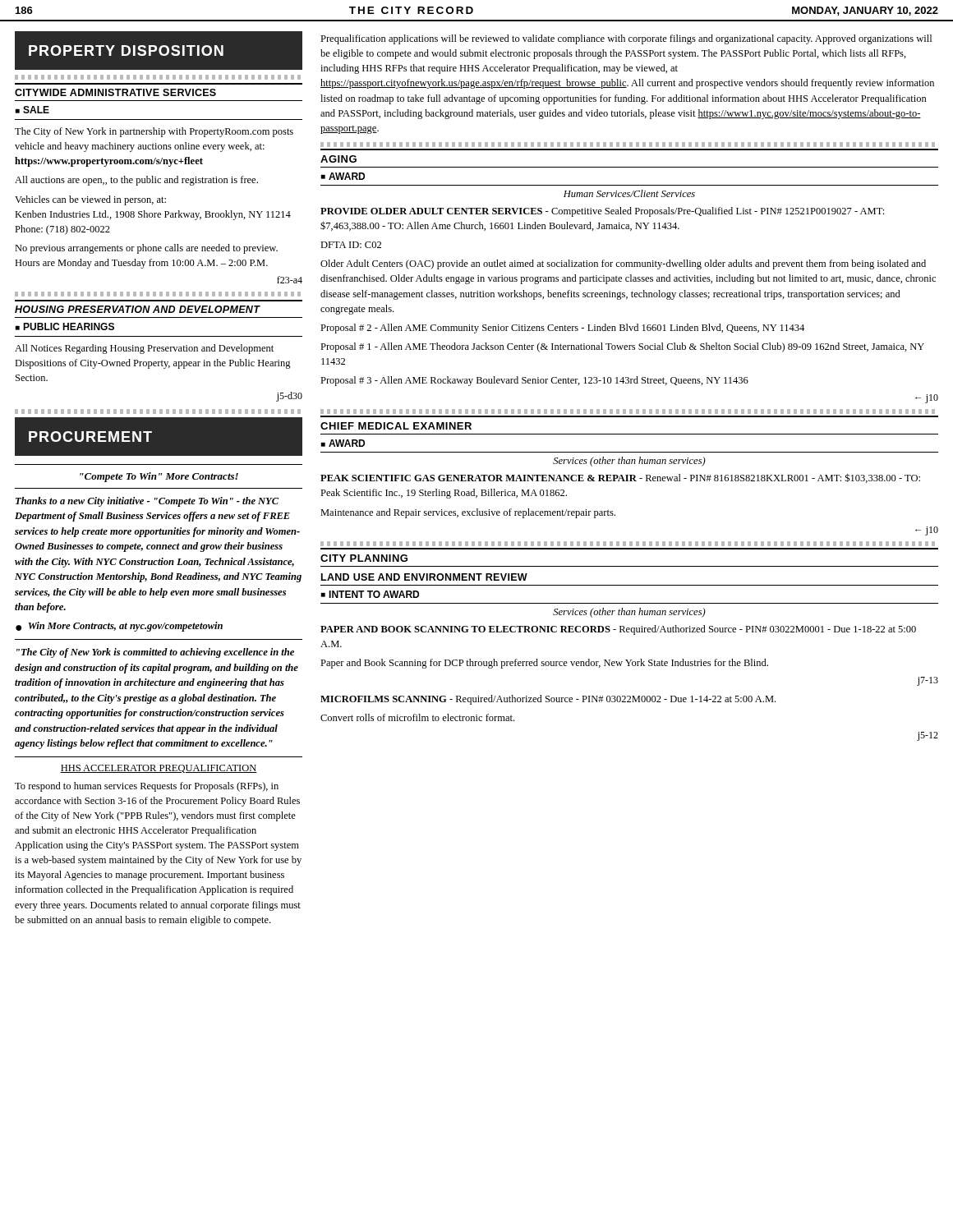Locate the text "CITYWIDE ADMINISTRATIVE SERVICES"
Screen dimensions: 1232x953
click(x=159, y=93)
